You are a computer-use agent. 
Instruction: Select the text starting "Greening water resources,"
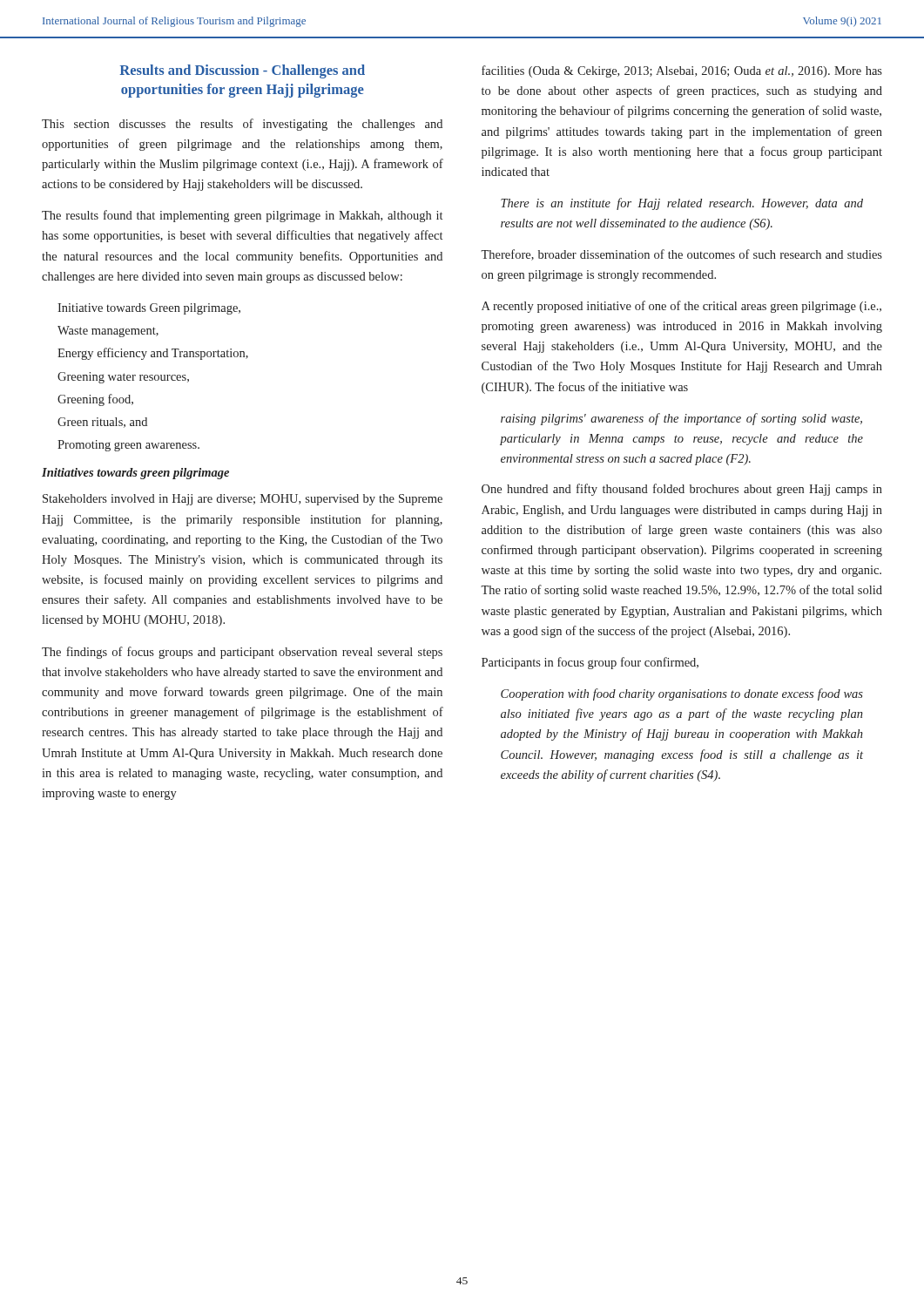coord(124,376)
